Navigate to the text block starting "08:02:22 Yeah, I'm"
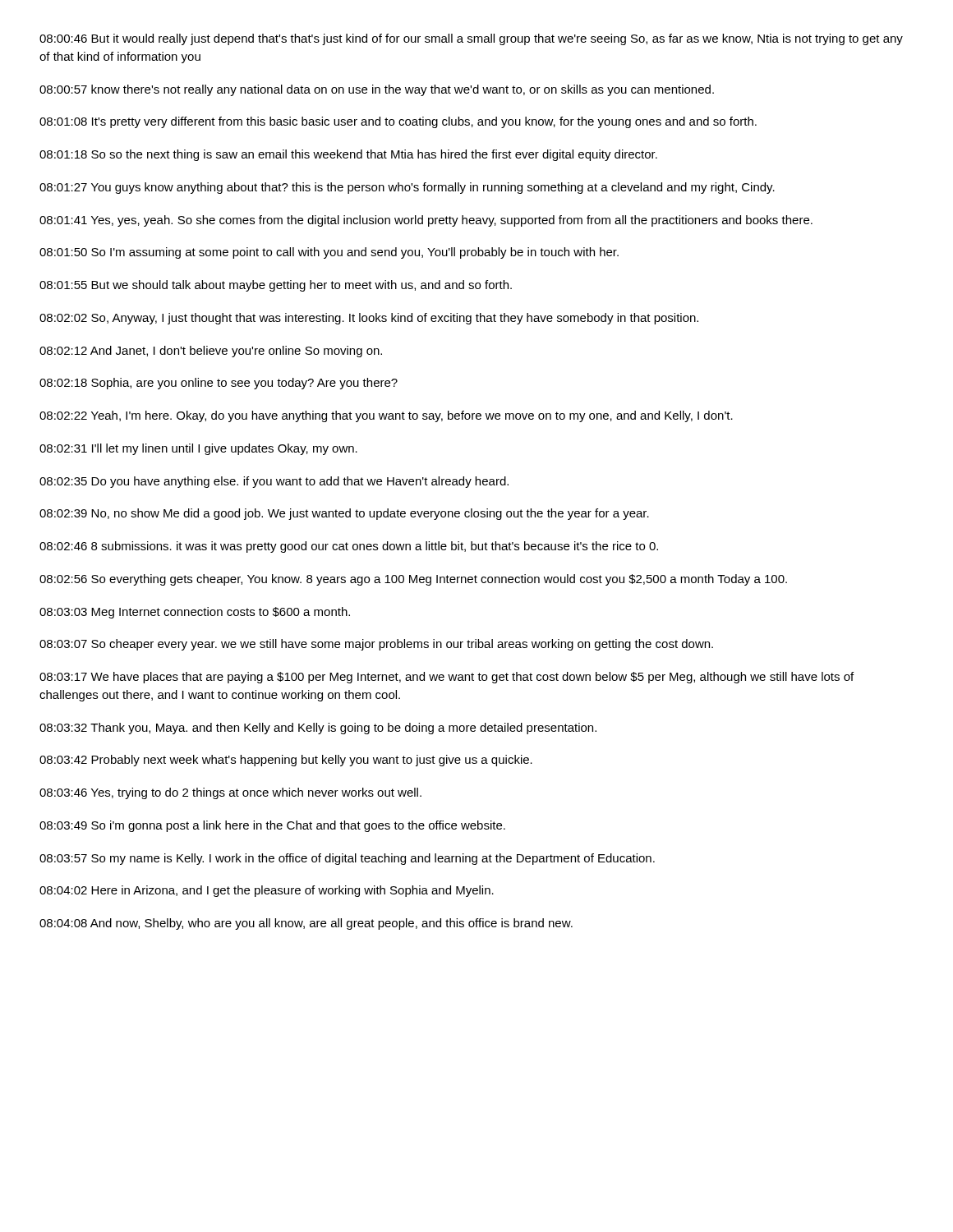Viewport: 953px width, 1232px height. (x=386, y=415)
